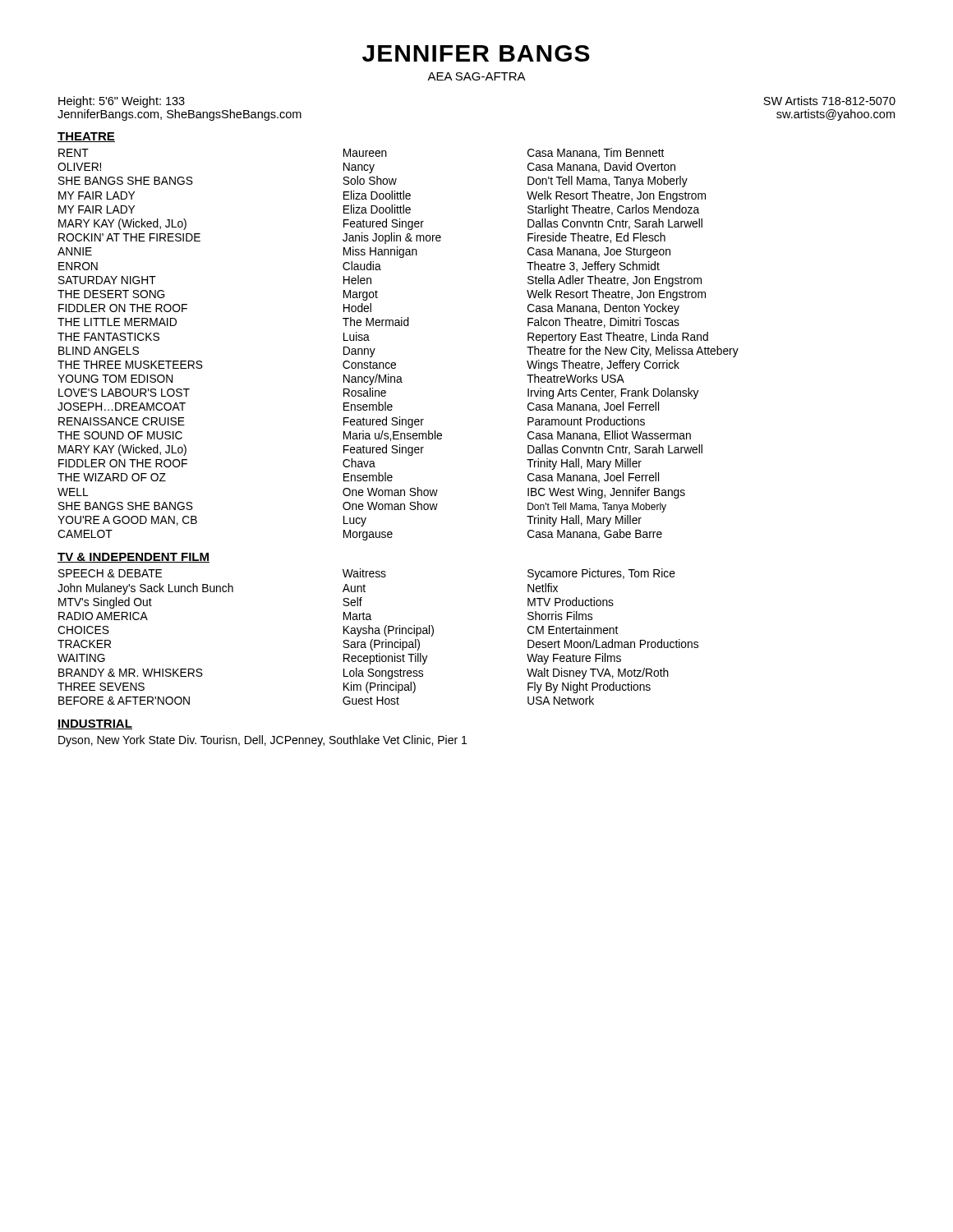Locate the region starting "Dyson, New York State Div. Tourisn, Dell, JCPenney,"

[262, 740]
